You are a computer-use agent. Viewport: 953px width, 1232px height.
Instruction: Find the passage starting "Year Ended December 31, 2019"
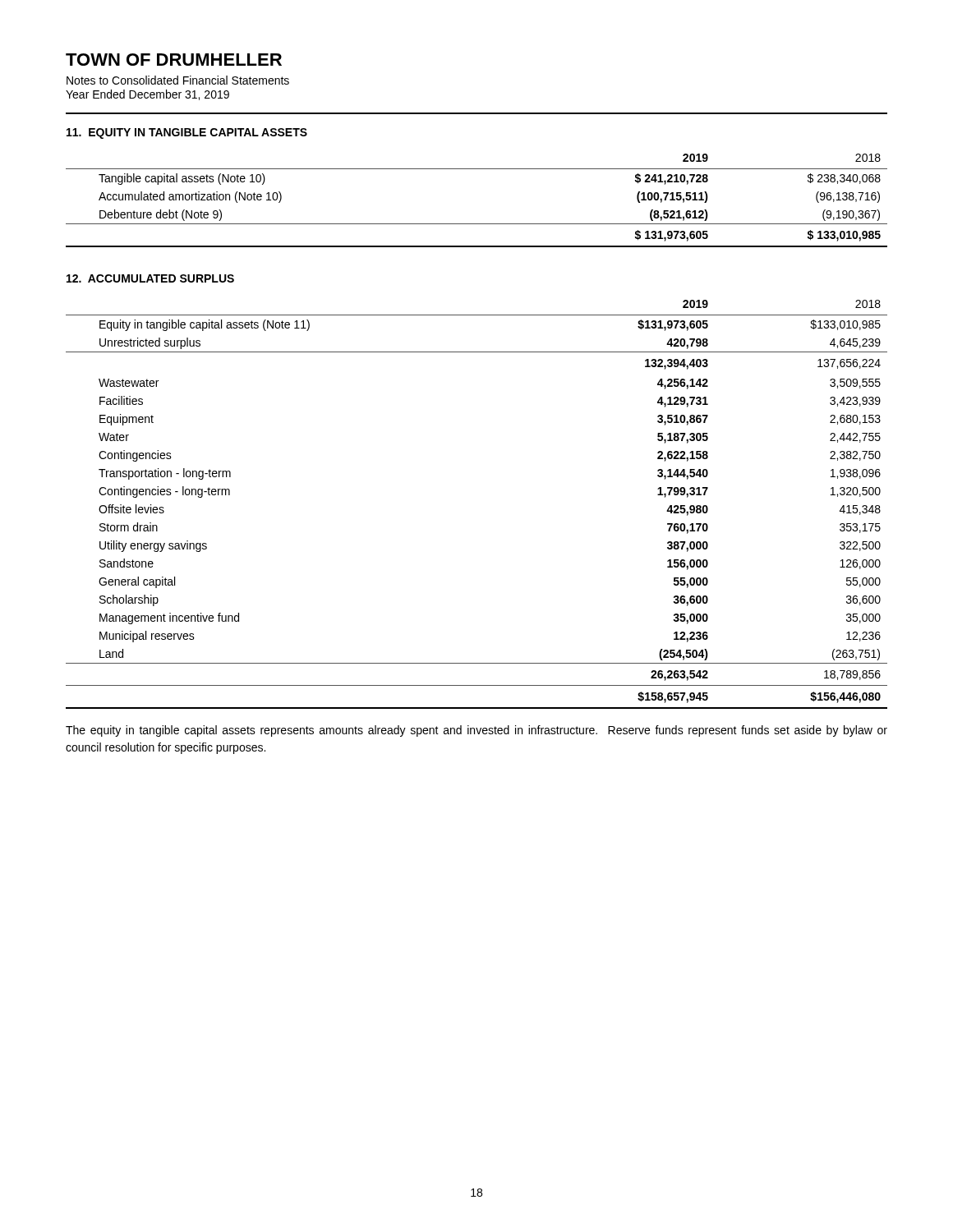click(148, 94)
